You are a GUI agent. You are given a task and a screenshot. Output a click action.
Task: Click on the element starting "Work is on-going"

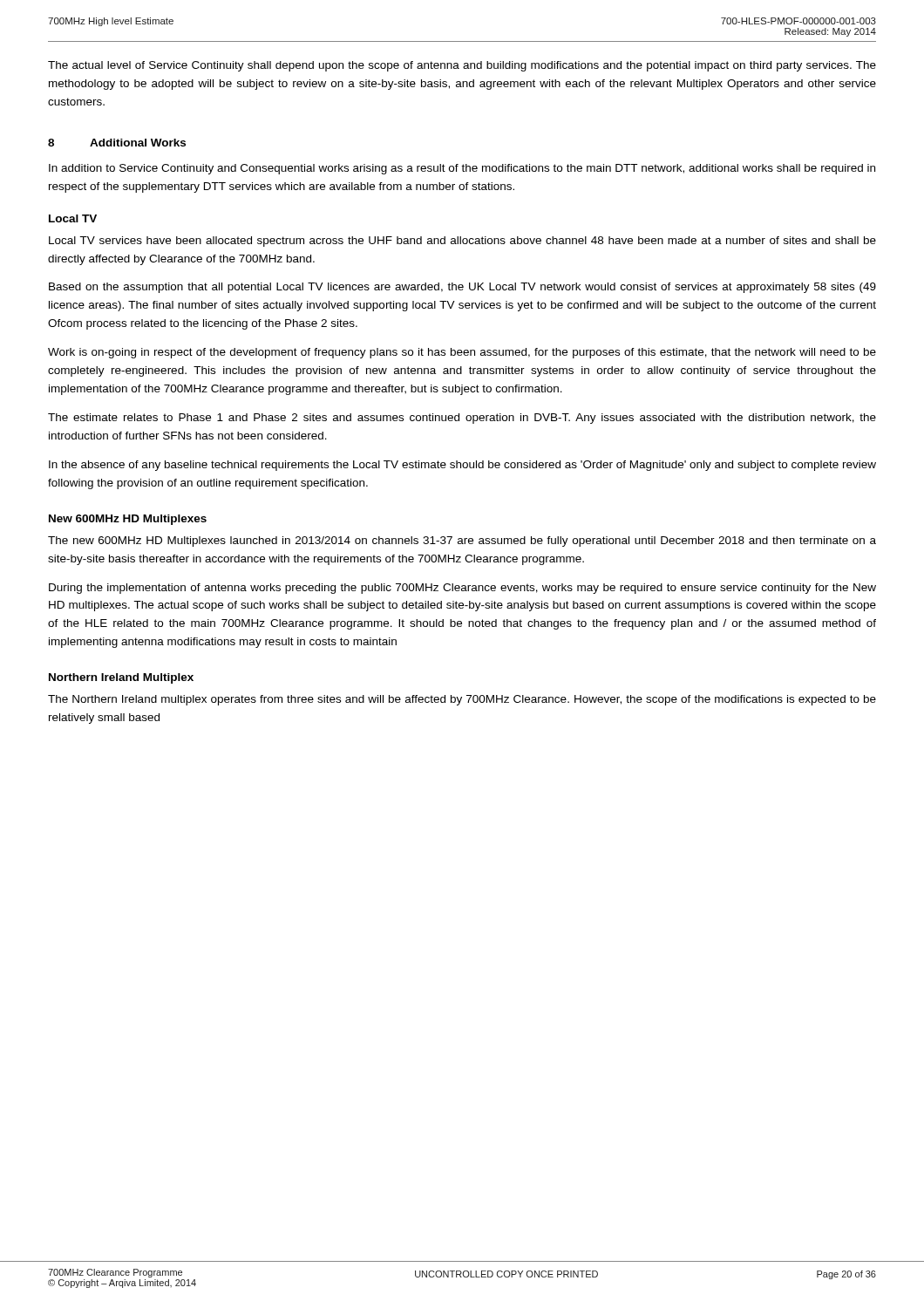coord(462,370)
